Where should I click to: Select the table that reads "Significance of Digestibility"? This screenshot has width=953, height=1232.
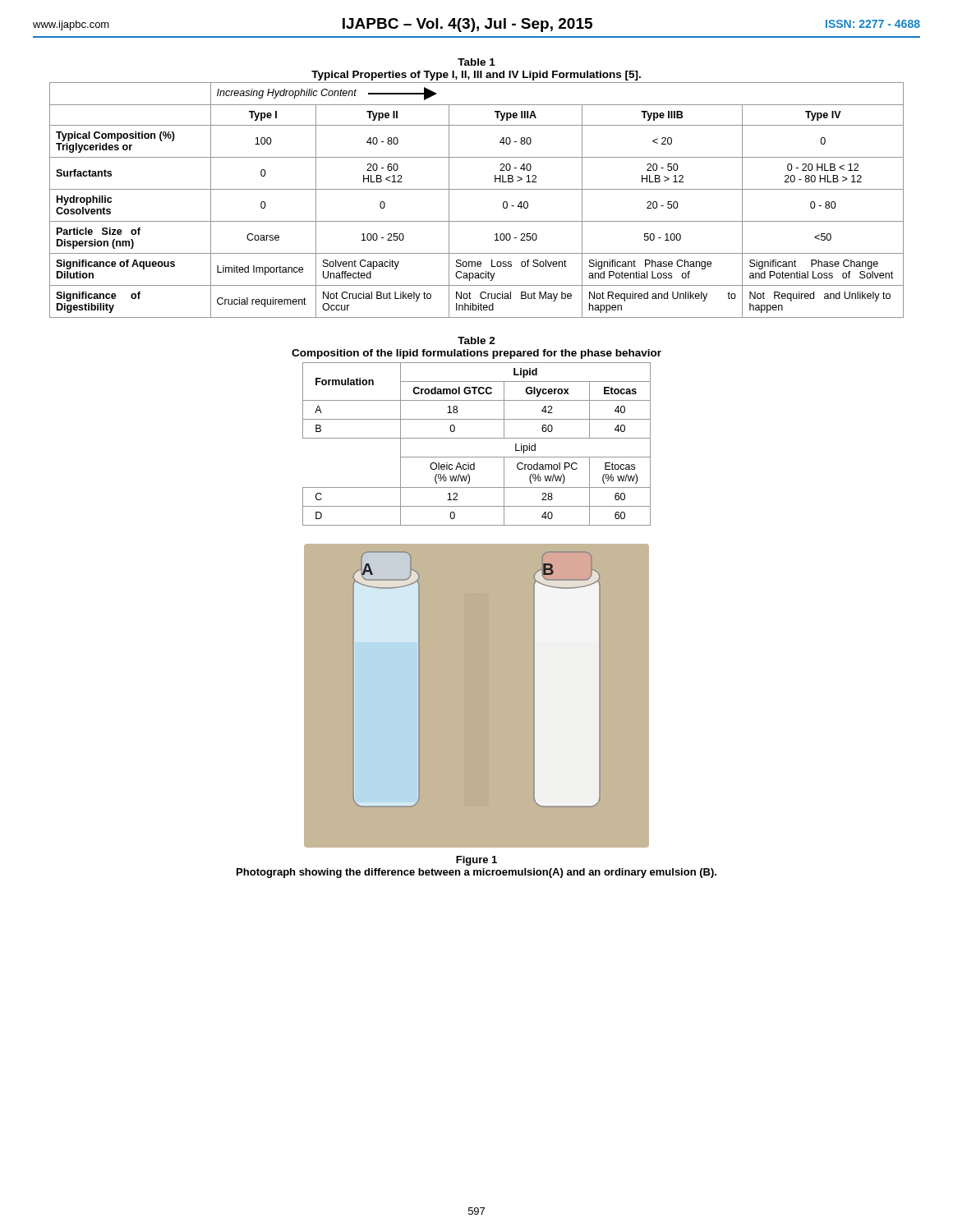tap(476, 200)
